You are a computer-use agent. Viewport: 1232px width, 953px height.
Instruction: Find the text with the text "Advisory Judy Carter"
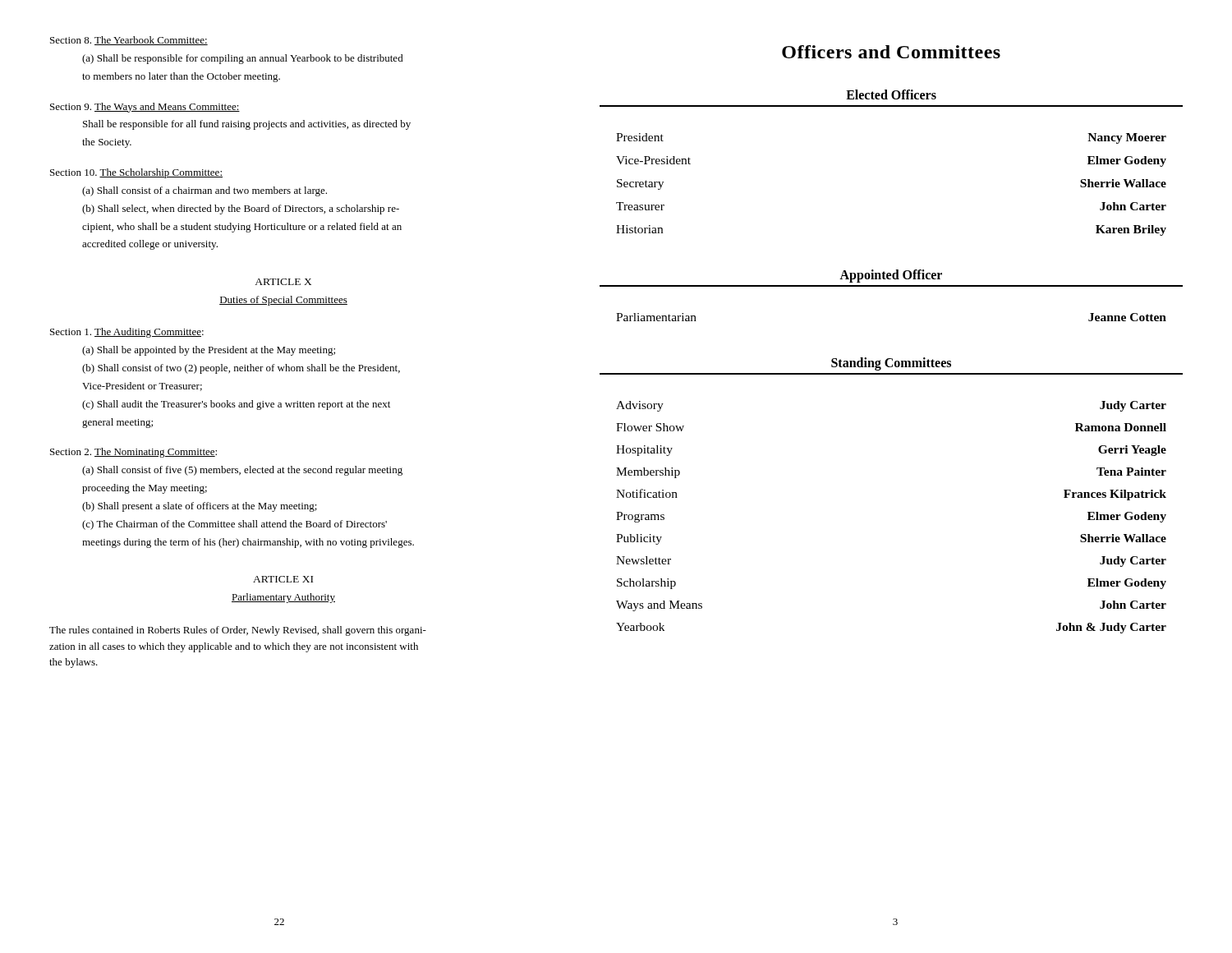tap(639, 406)
